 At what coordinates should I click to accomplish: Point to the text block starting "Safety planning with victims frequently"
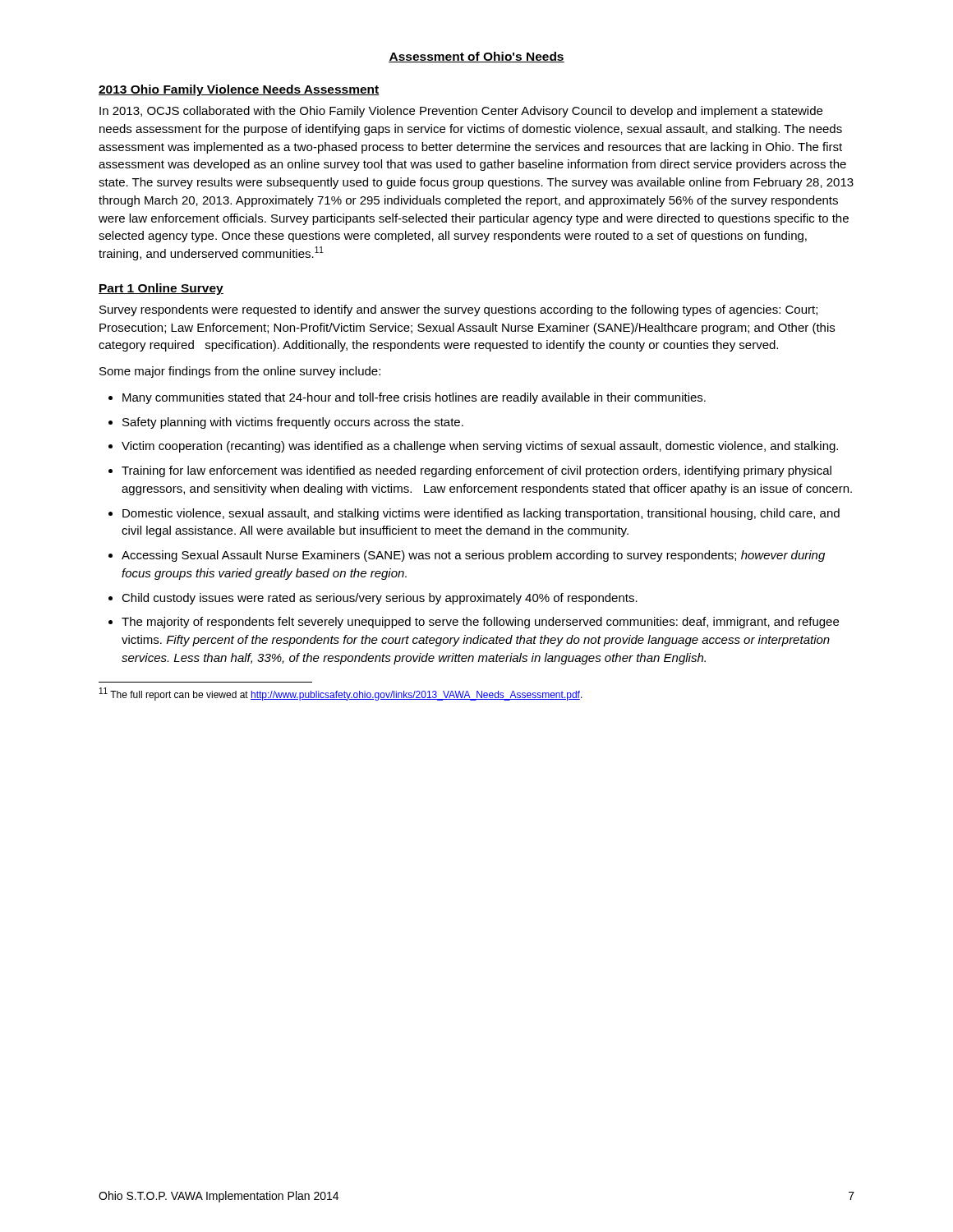tap(293, 421)
